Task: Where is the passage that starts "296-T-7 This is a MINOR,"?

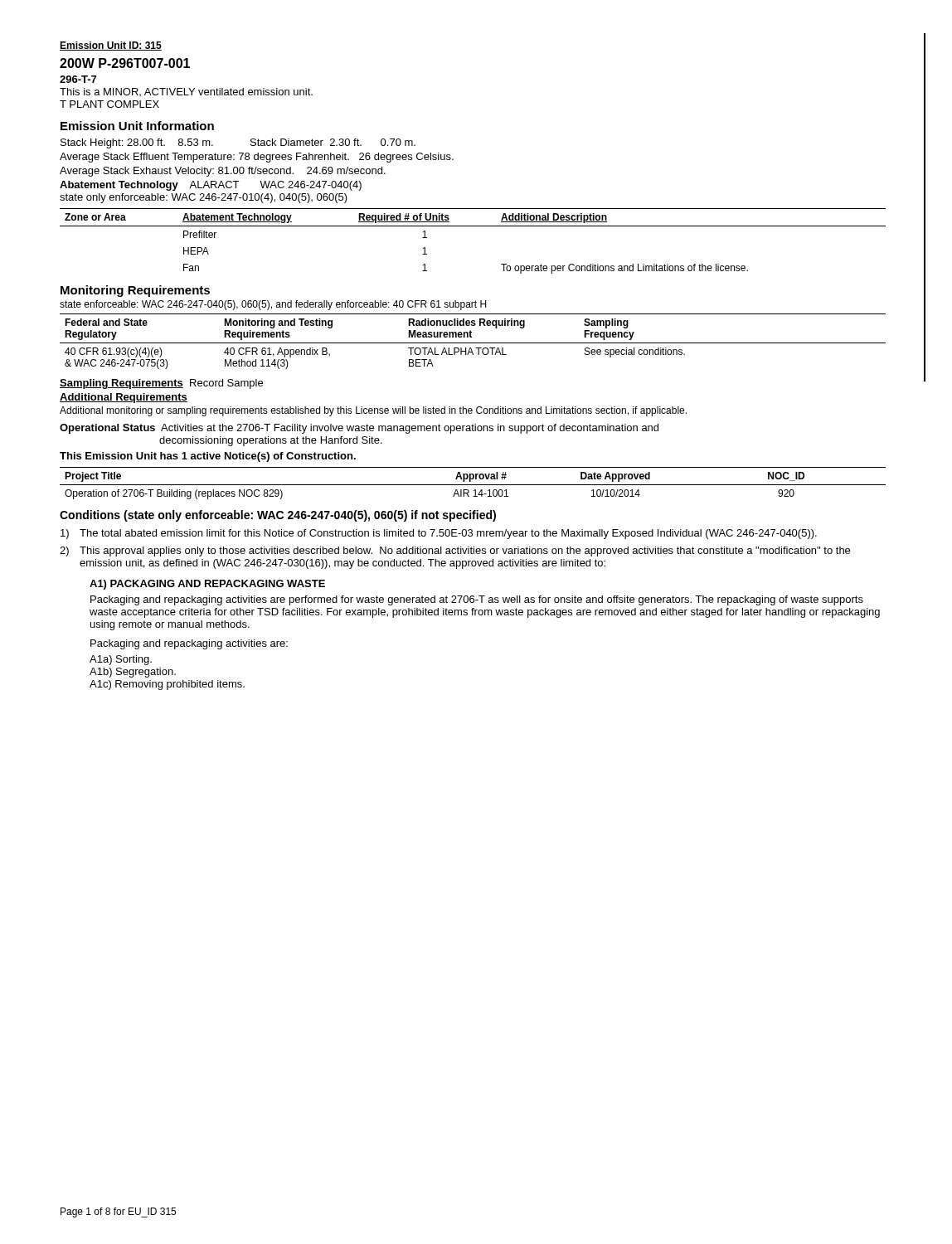Action: [x=186, y=92]
